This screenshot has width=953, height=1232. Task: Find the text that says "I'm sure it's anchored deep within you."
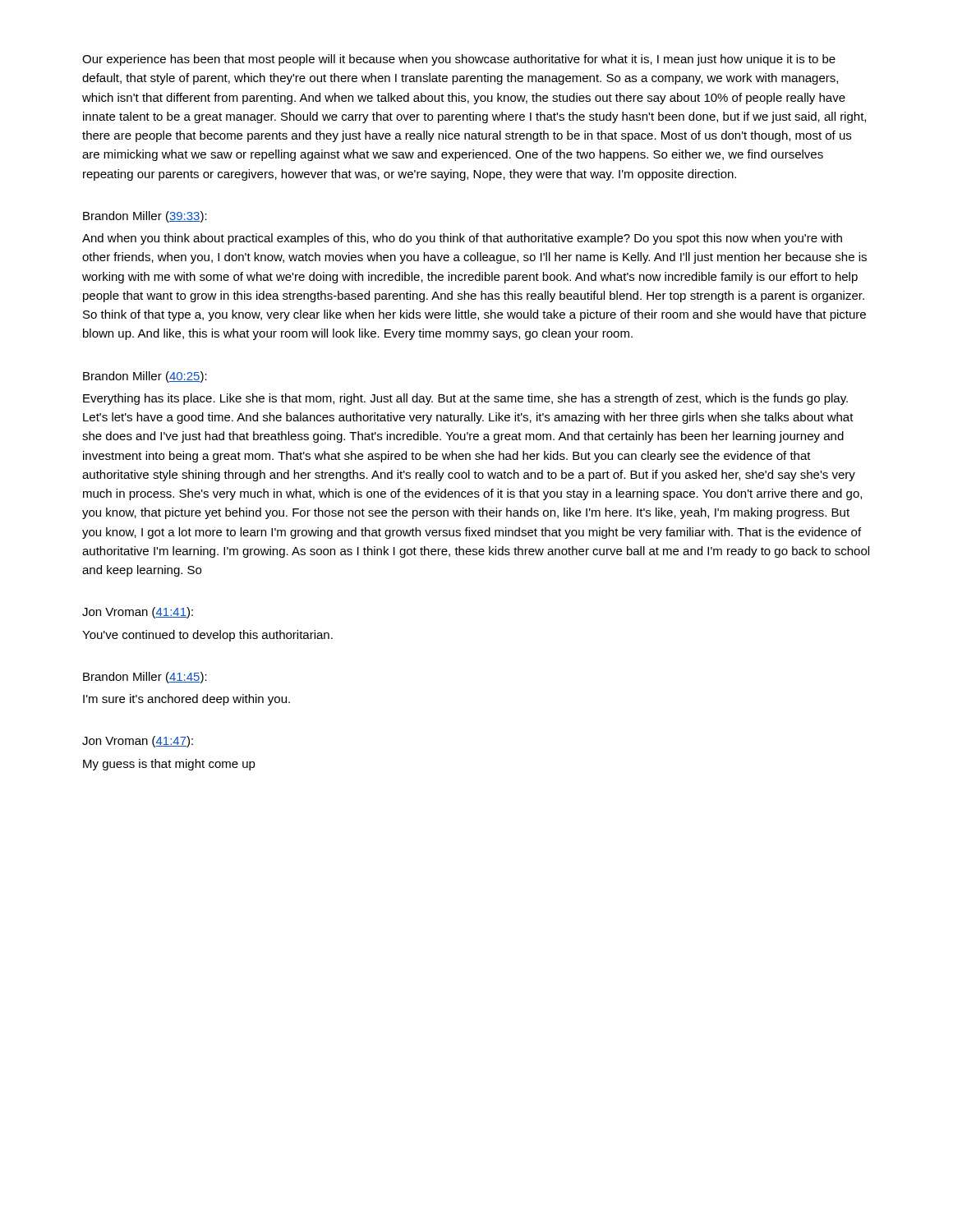pos(187,699)
